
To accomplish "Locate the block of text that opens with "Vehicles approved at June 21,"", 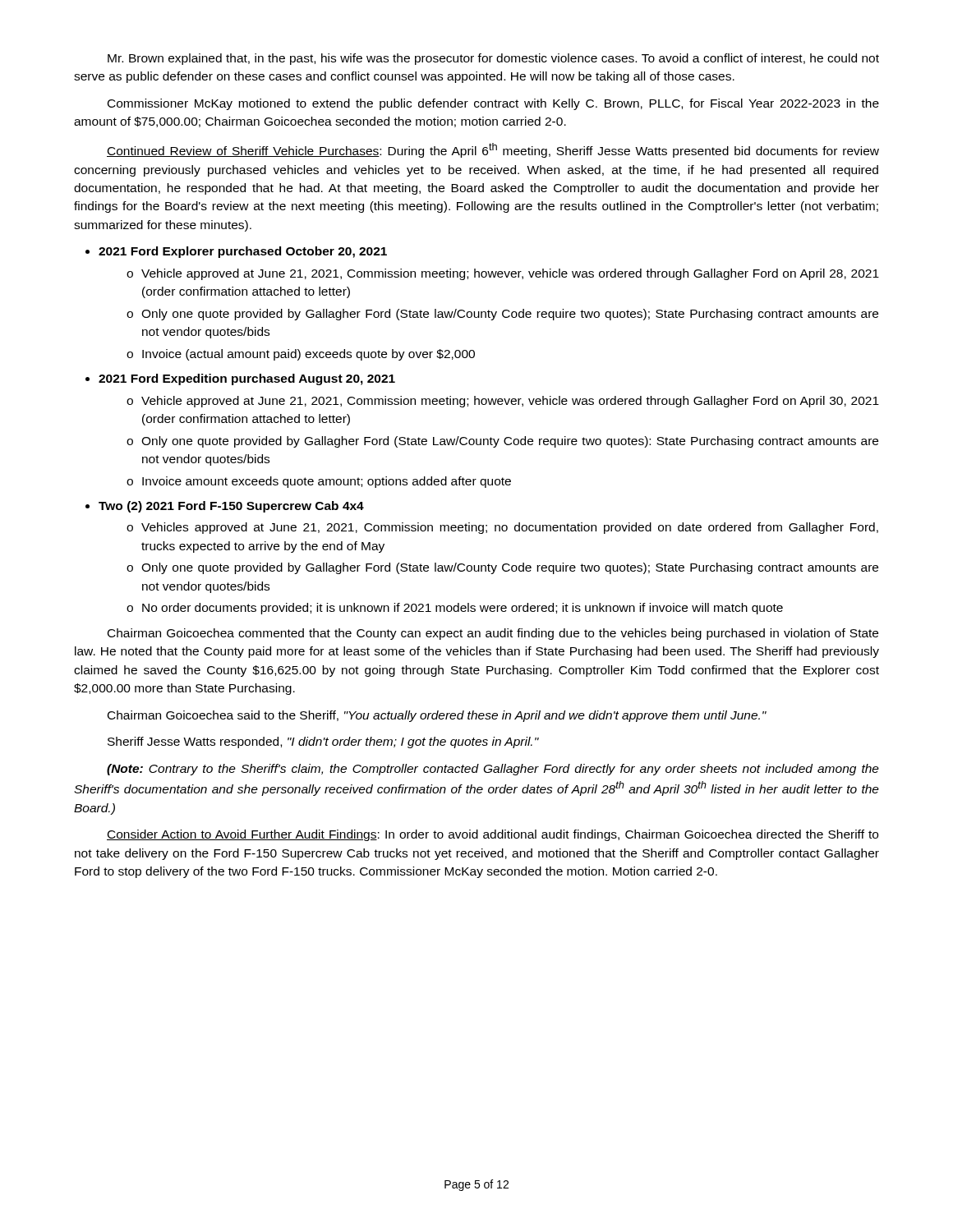I will coord(510,536).
